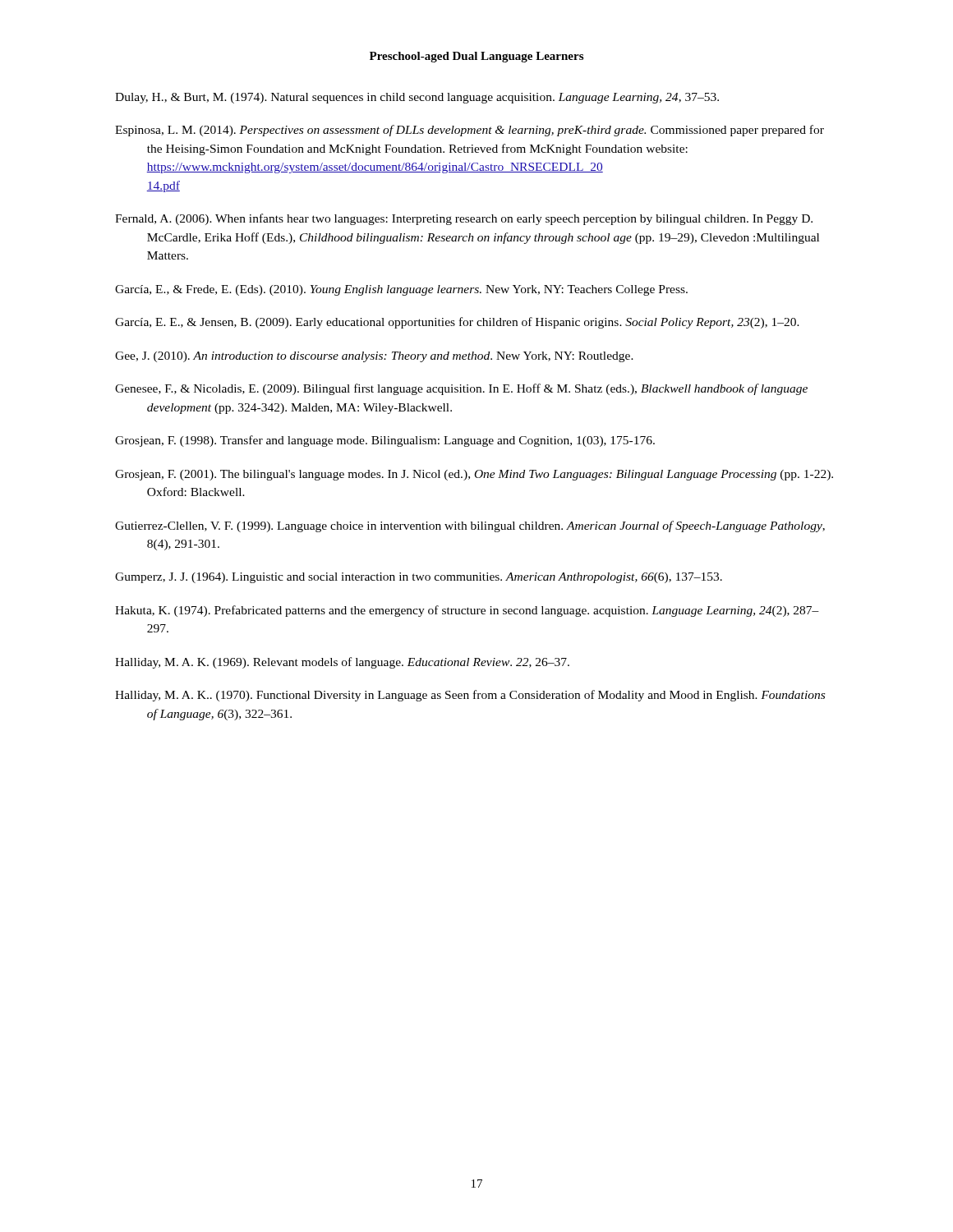
Task: Select the list item that says "Fernald, A. (2006). When infants"
Action: [x=476, y=237]
